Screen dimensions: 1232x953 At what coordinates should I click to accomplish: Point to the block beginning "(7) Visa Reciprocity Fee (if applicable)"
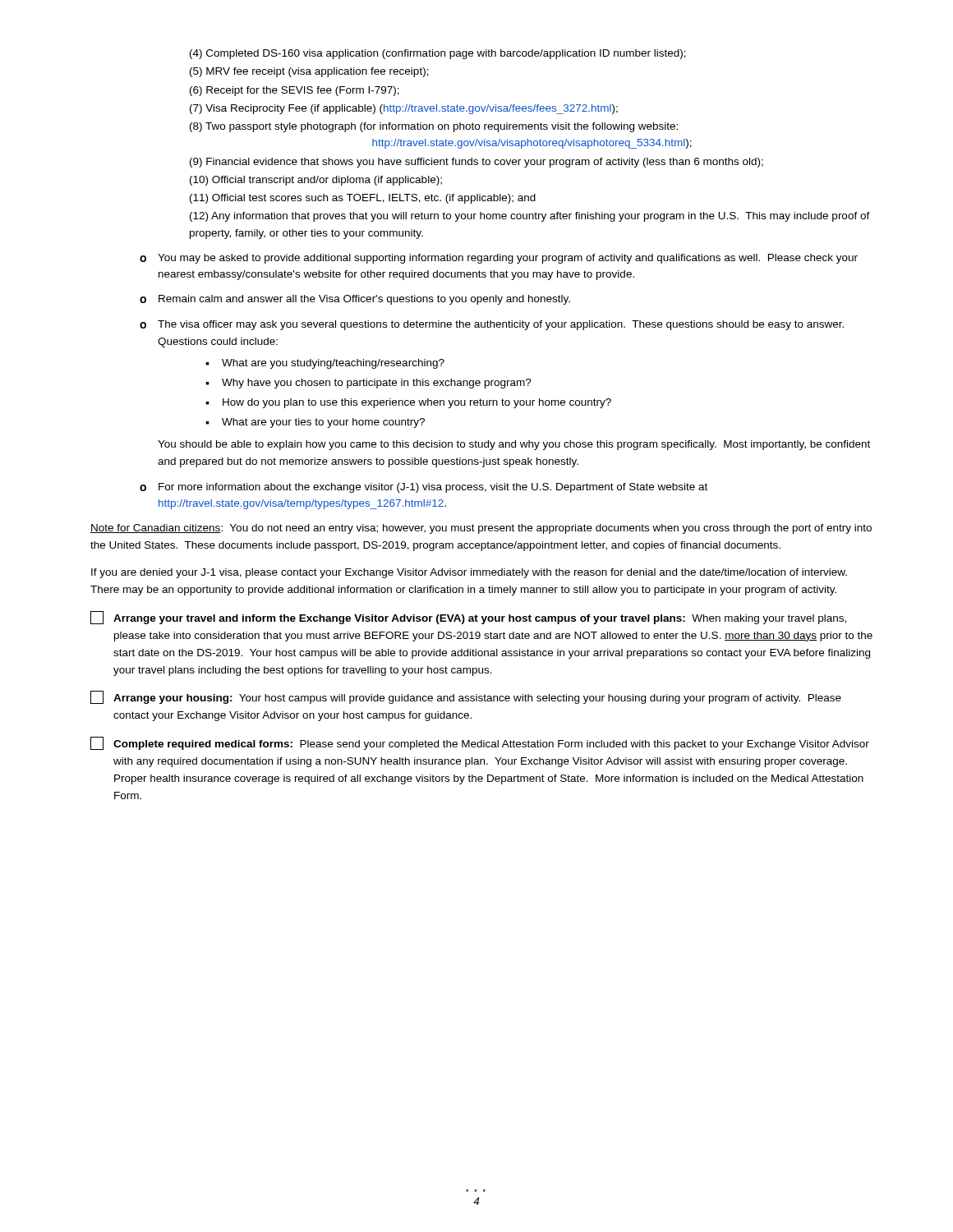404,108
